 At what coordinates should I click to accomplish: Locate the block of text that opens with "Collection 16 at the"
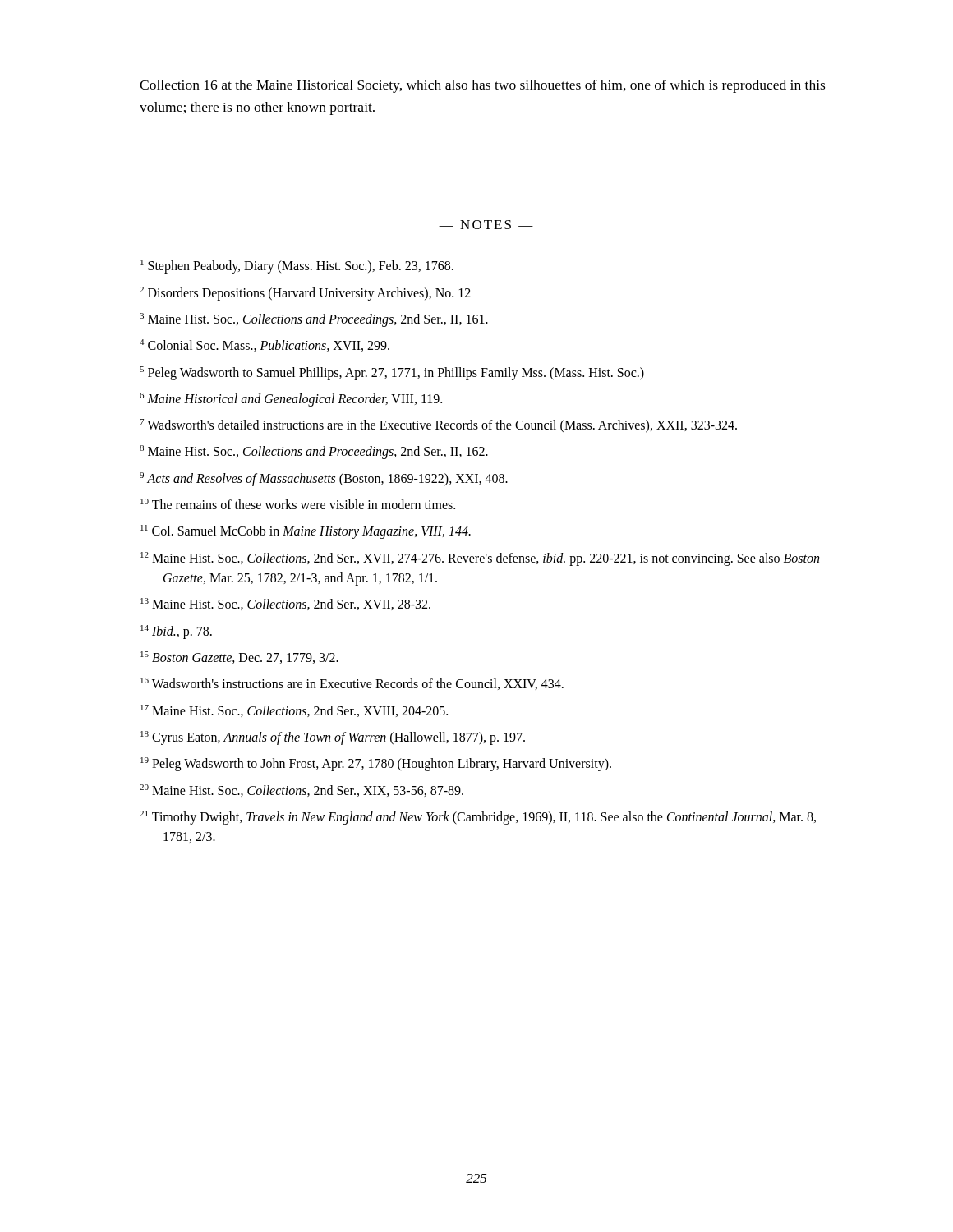(483, 96)
